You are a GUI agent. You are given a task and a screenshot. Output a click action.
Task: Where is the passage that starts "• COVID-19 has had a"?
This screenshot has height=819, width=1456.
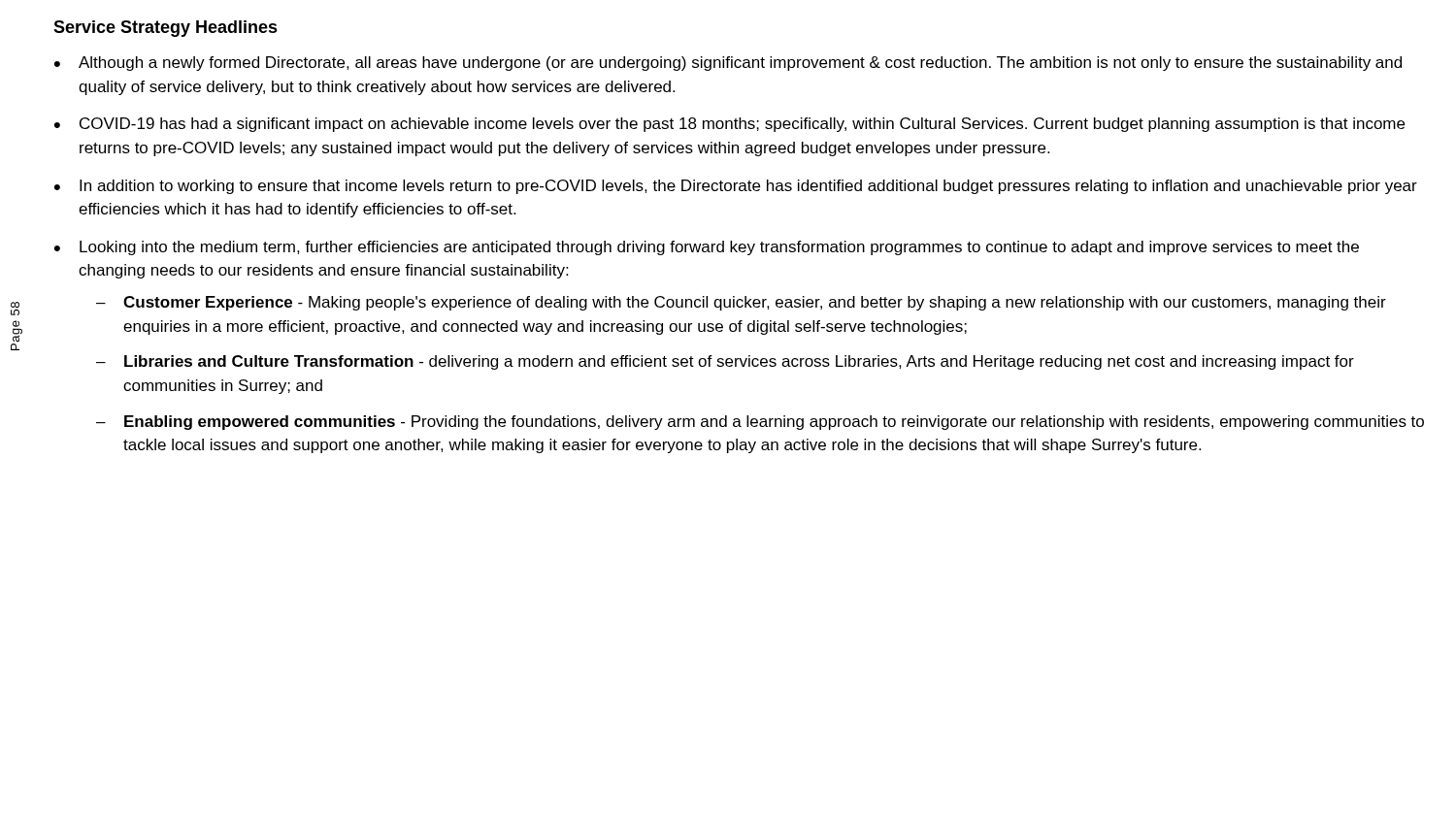tap(740, 137)
